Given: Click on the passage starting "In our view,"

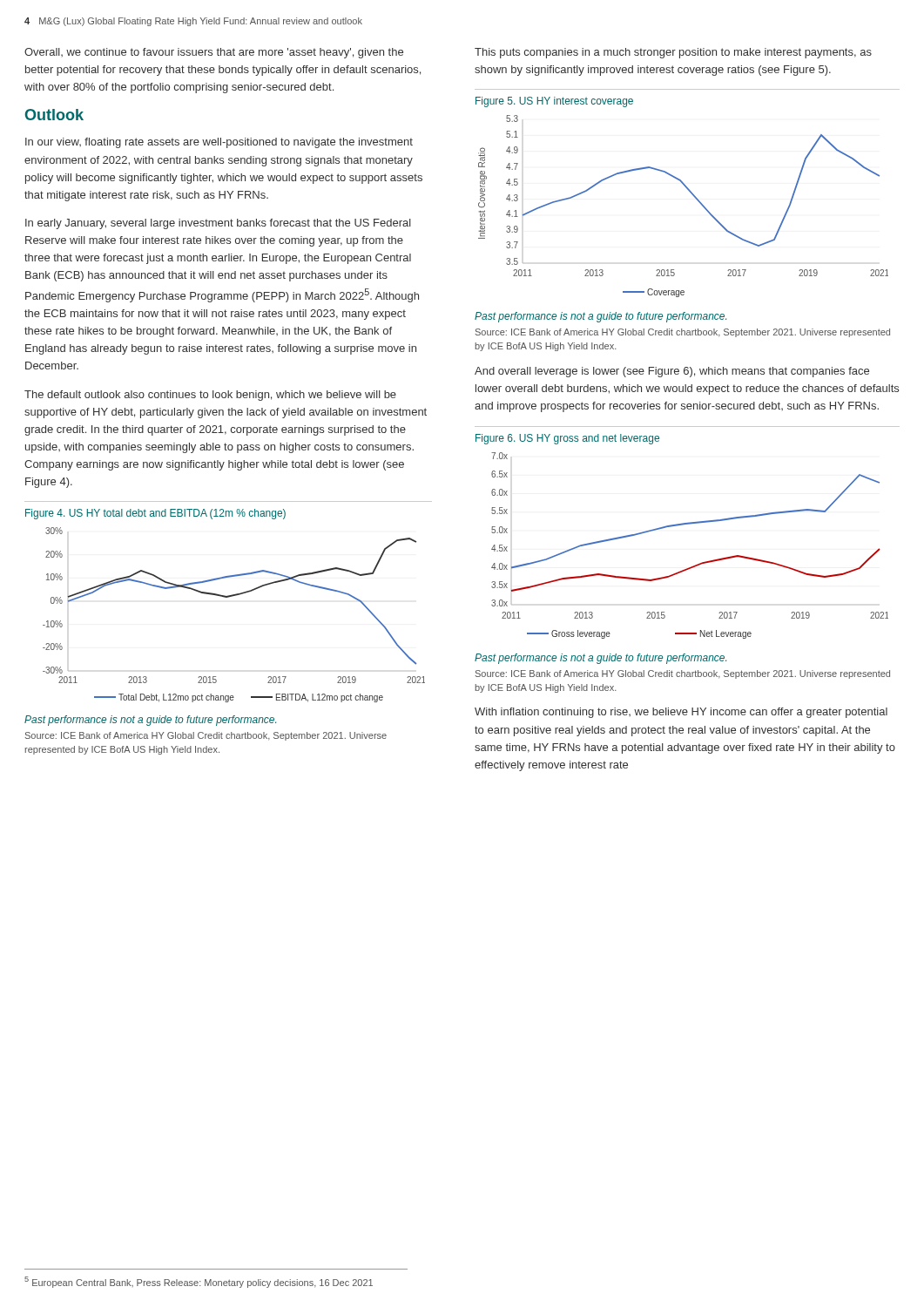Looking at the screenshot, I should 224,168.
